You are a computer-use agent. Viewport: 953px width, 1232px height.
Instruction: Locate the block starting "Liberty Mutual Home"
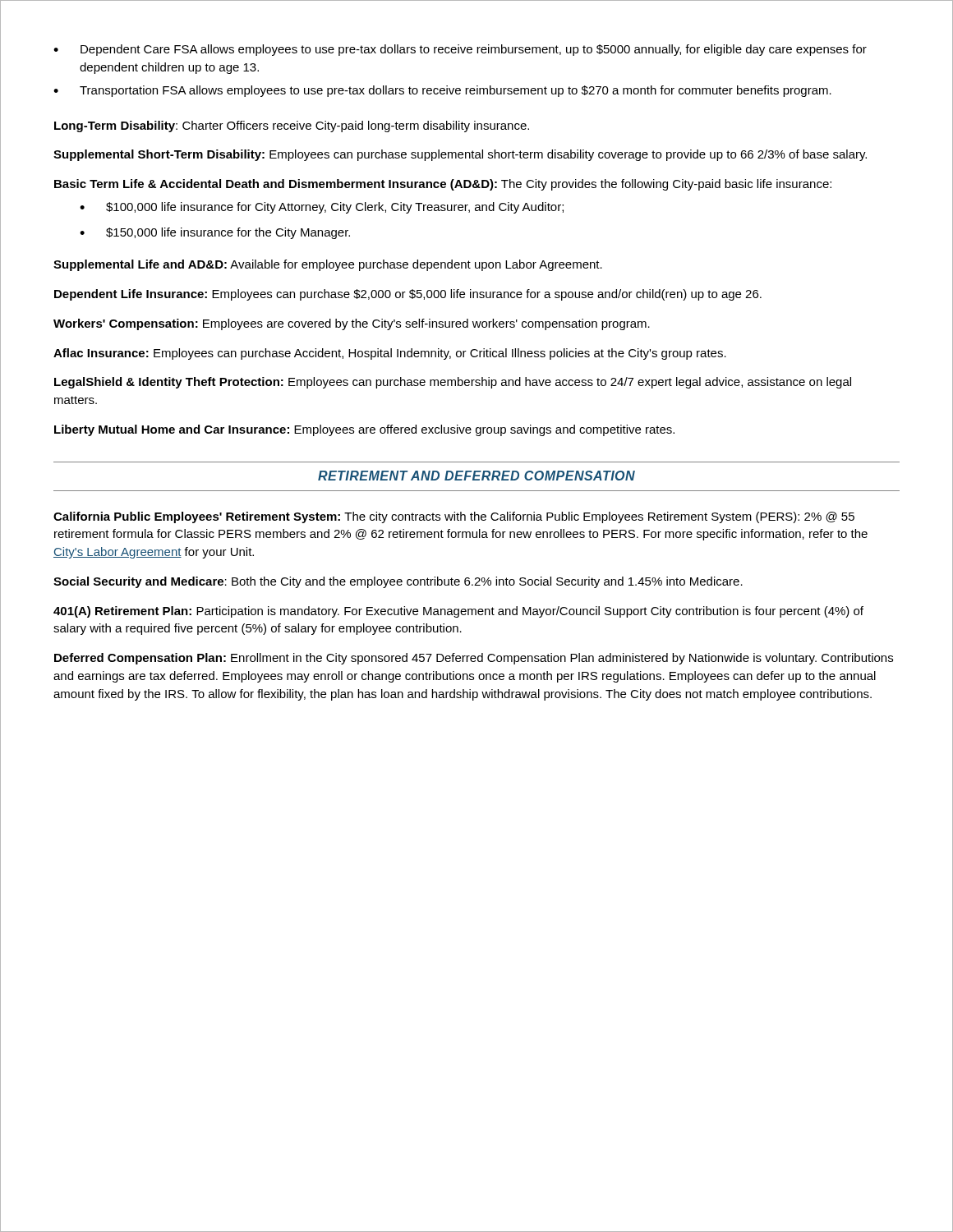click(365, 429)
